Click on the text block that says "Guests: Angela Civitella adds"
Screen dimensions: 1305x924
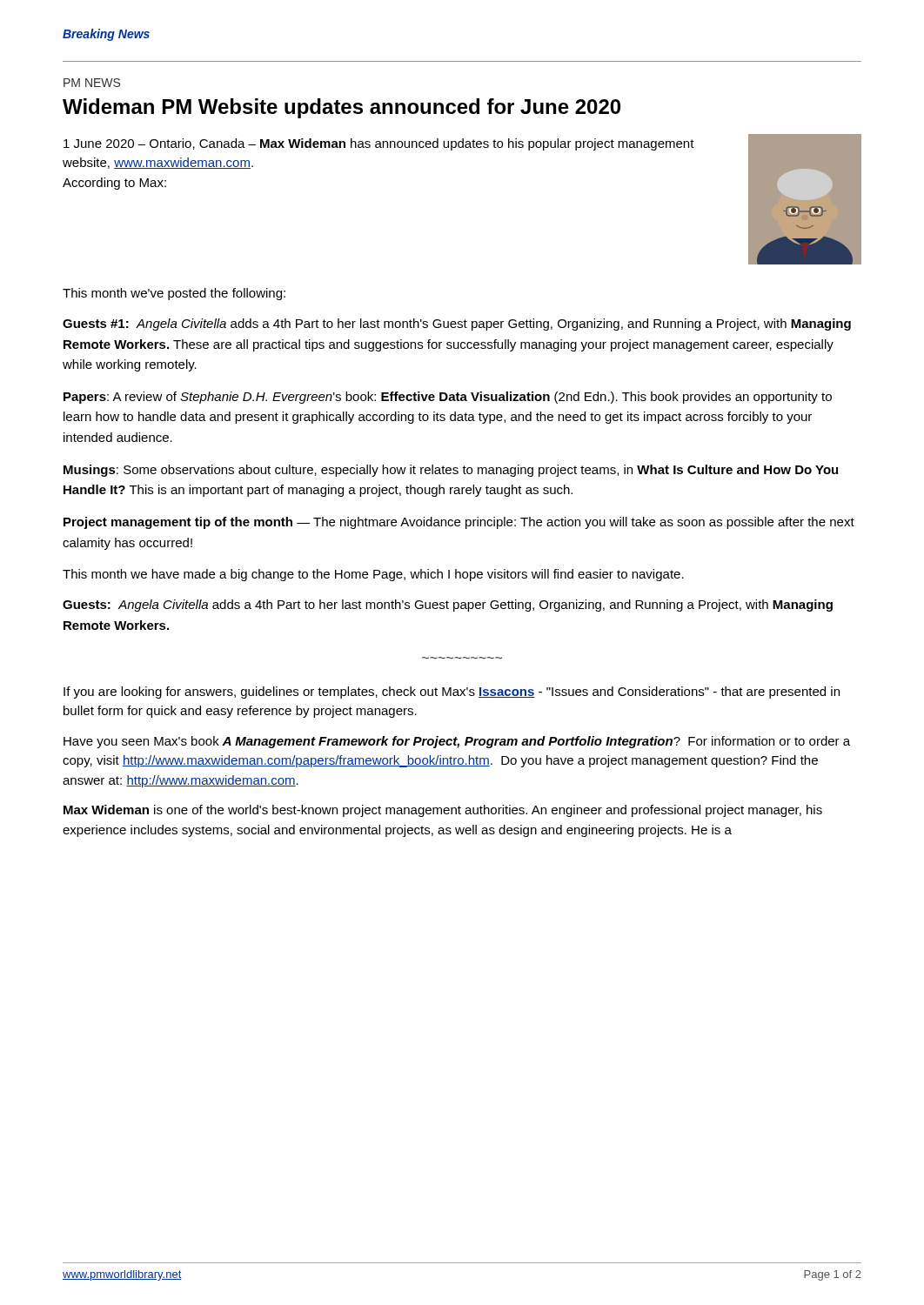pyautogui.click(x=448, y=615)
